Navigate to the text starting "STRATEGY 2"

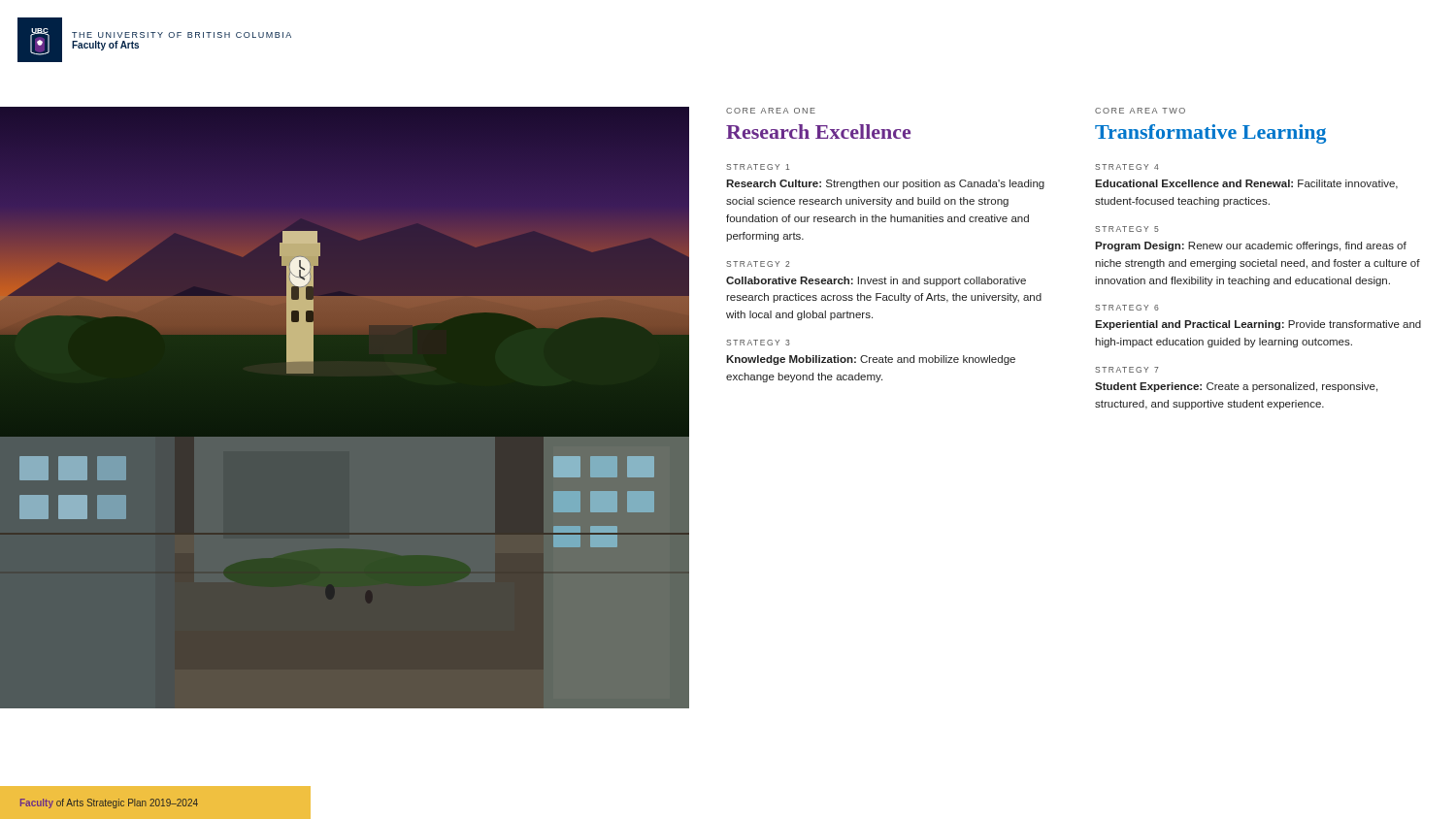click(x=758, y=264)
